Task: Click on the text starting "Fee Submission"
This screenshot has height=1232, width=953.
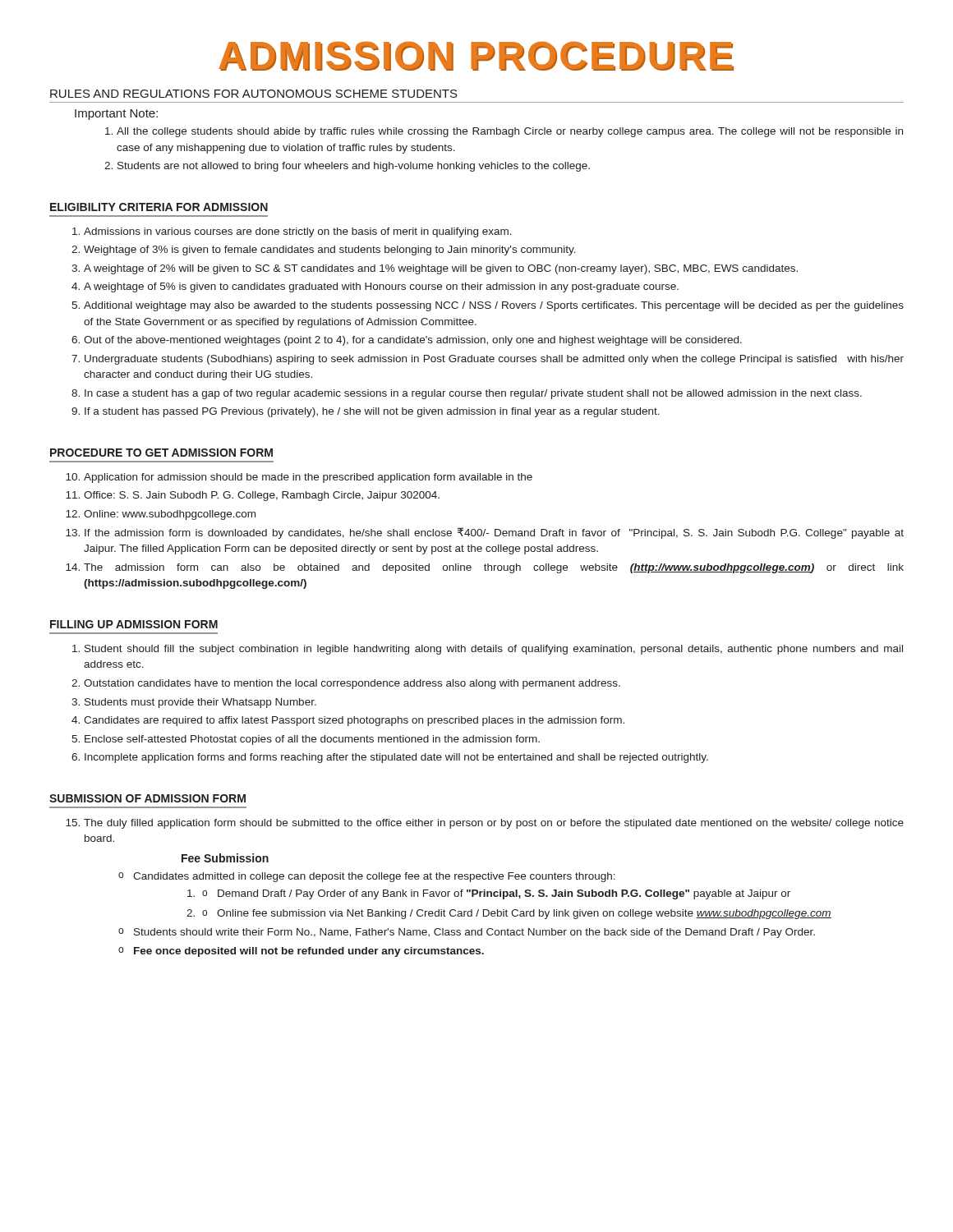Action: 225,858
